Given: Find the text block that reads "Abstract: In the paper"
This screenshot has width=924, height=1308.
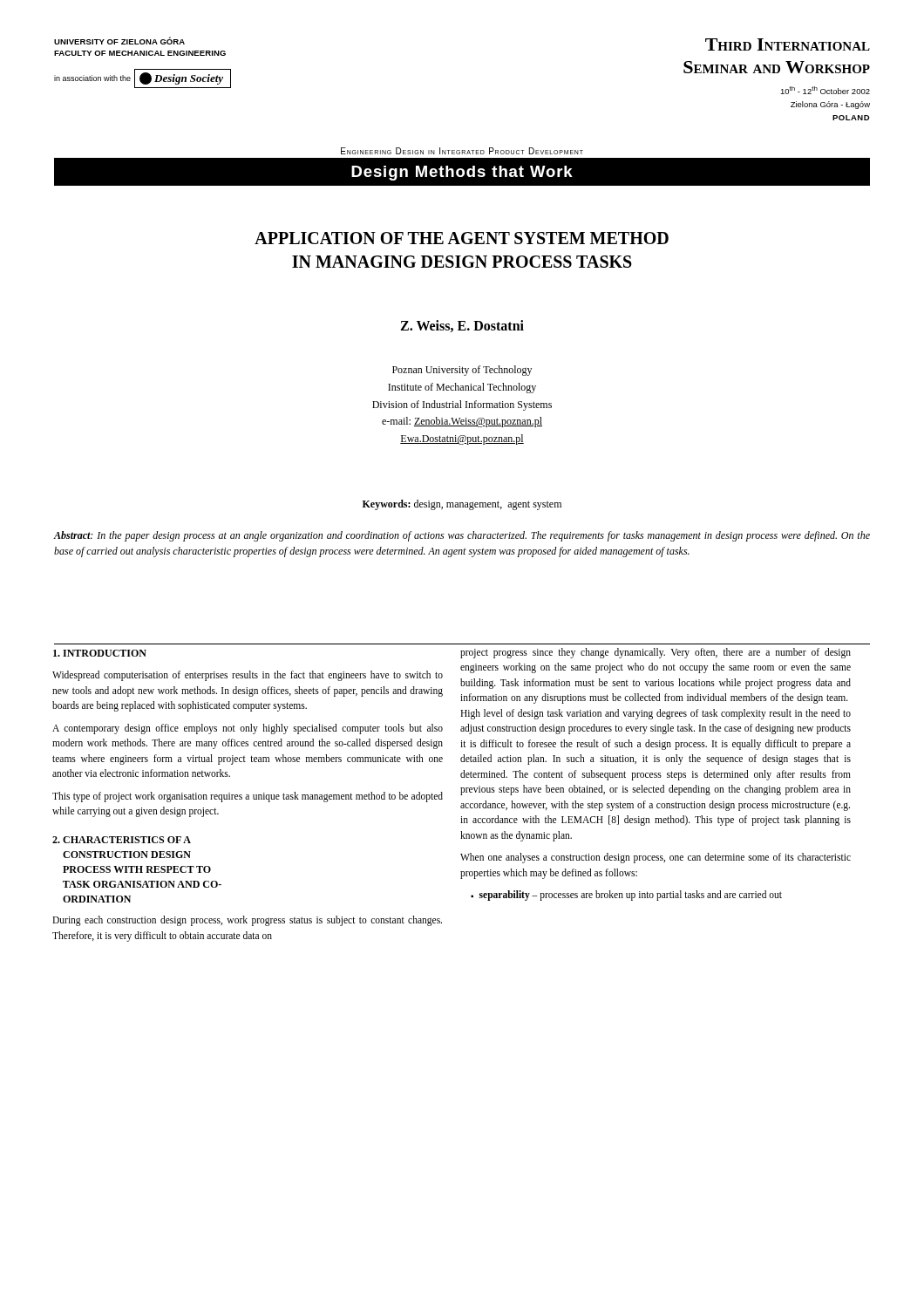Looking at the screenshot, I should point(462,543).
